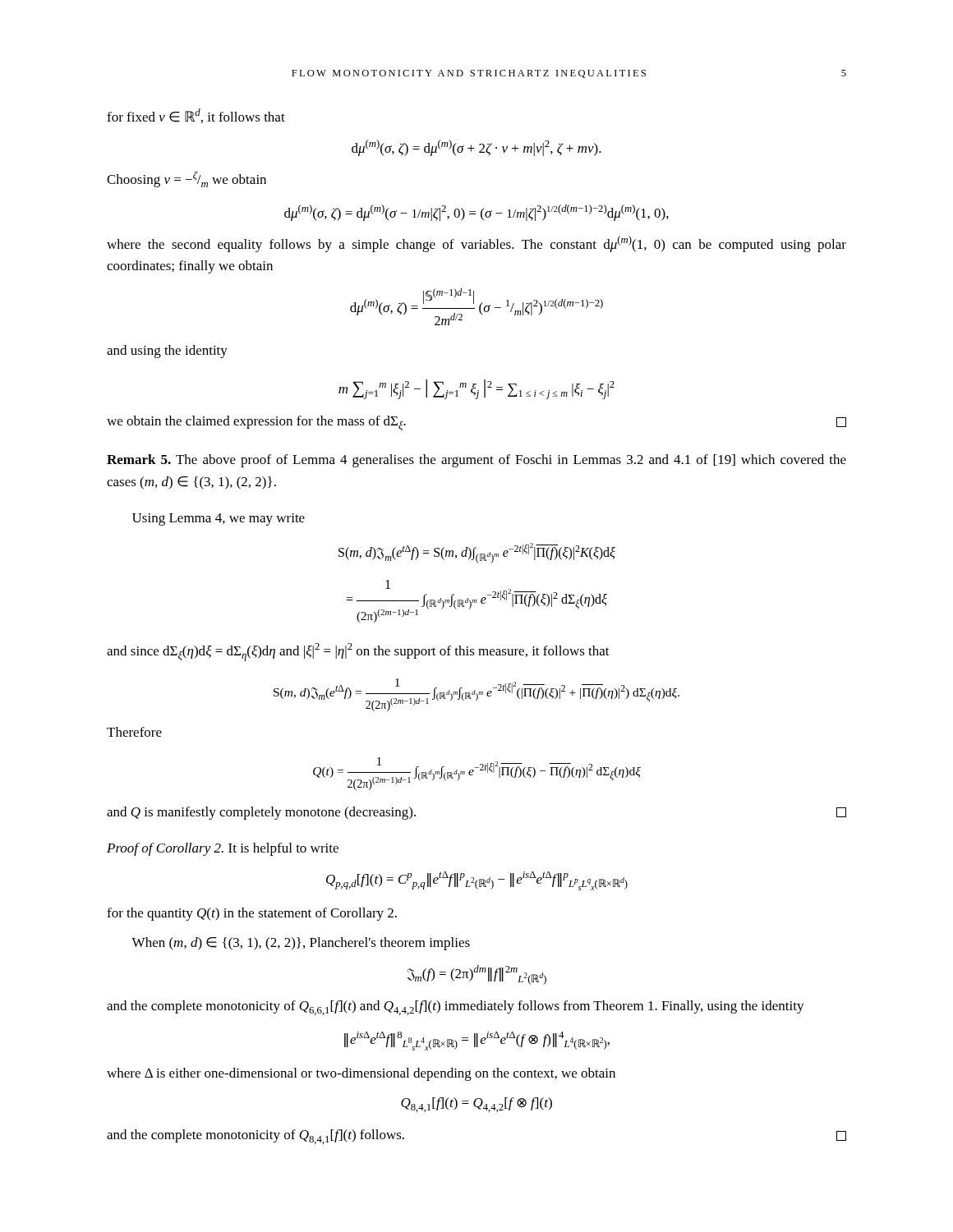Navigate to the passage starting "for the quantity Q(t) in the"
The image size is (953, 1232).
click(x=252, y=913)
